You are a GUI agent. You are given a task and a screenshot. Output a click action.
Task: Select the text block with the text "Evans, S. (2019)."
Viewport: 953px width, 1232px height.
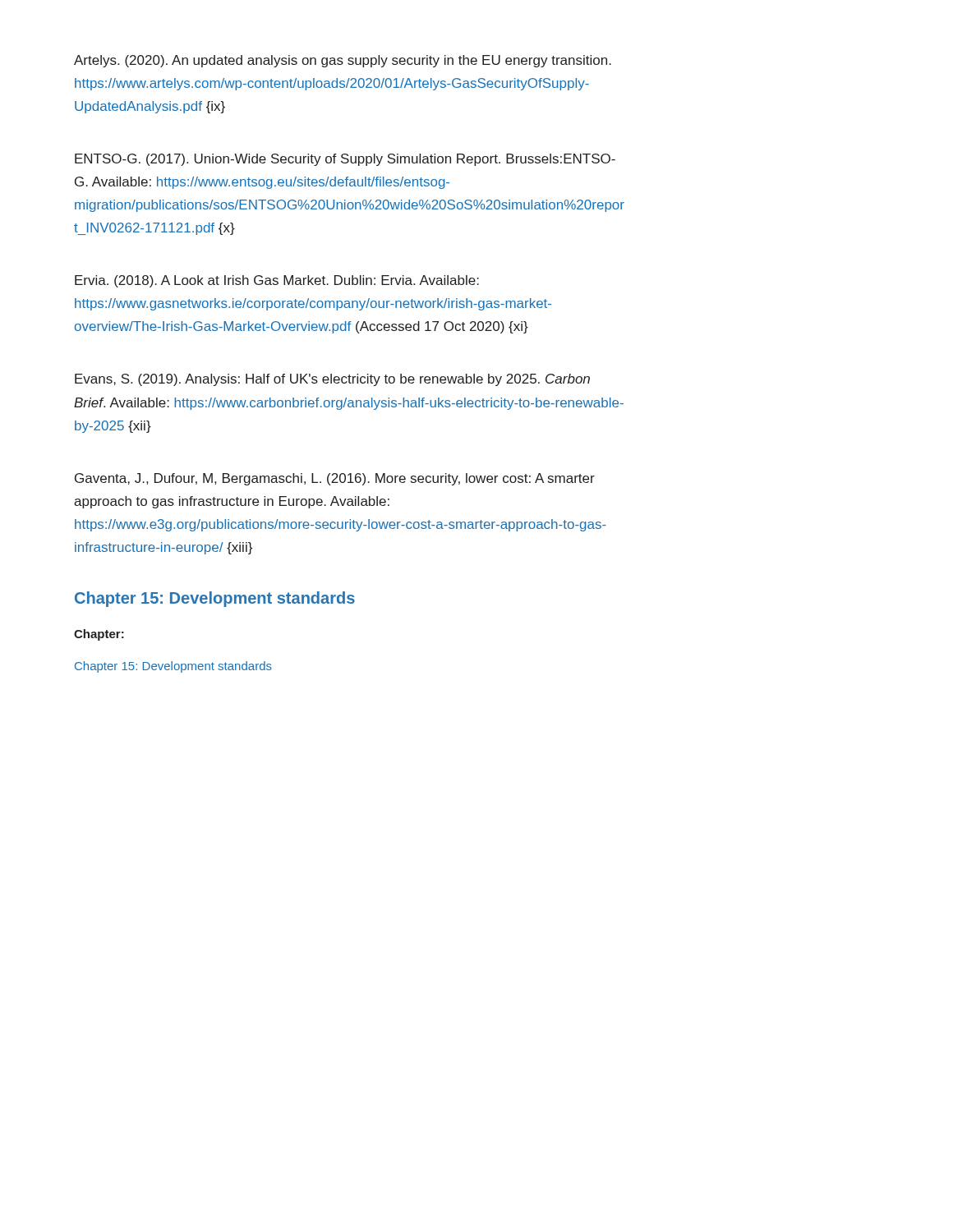476,403
